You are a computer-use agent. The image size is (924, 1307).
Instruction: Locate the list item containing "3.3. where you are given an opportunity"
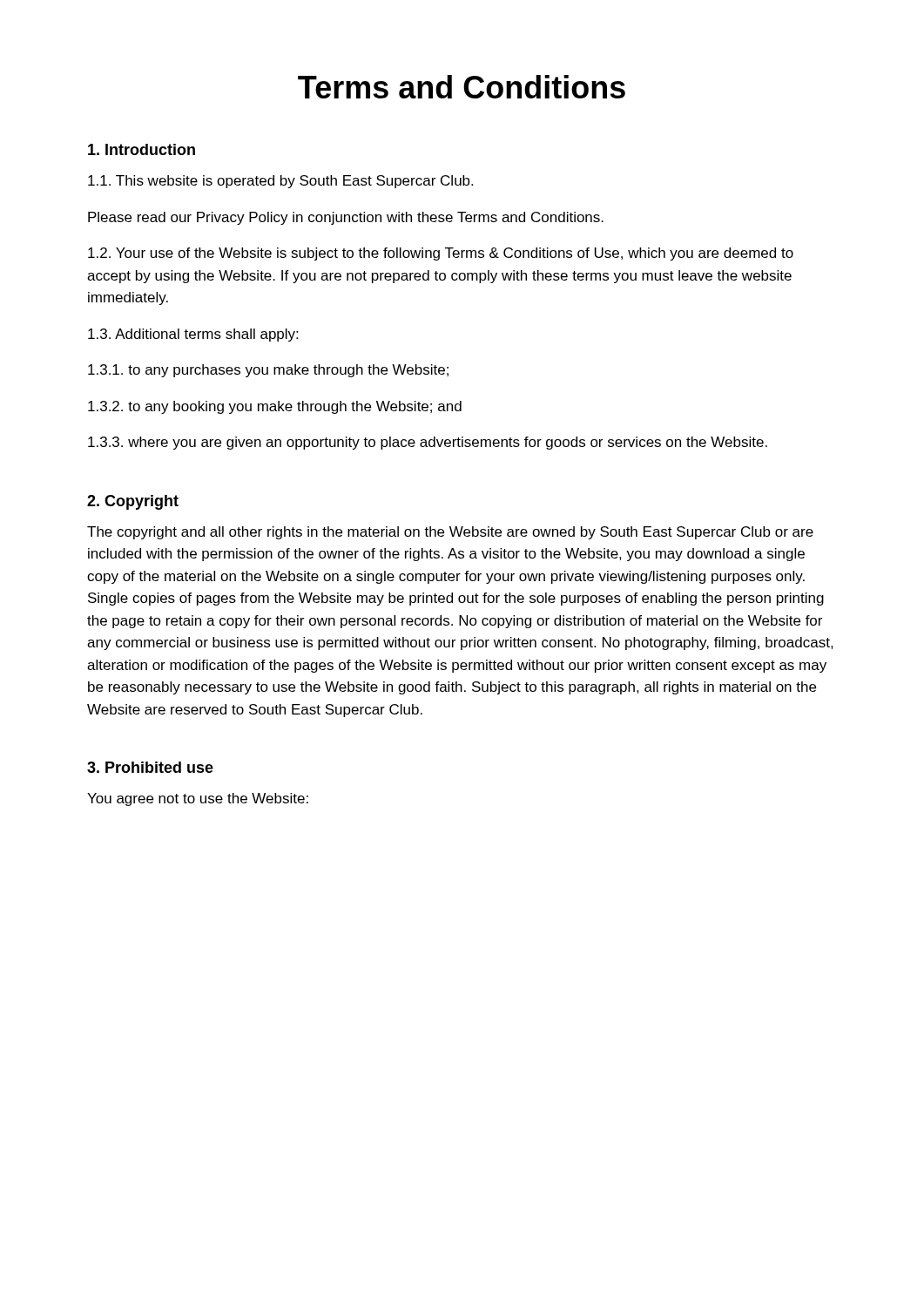pos(428,442)
